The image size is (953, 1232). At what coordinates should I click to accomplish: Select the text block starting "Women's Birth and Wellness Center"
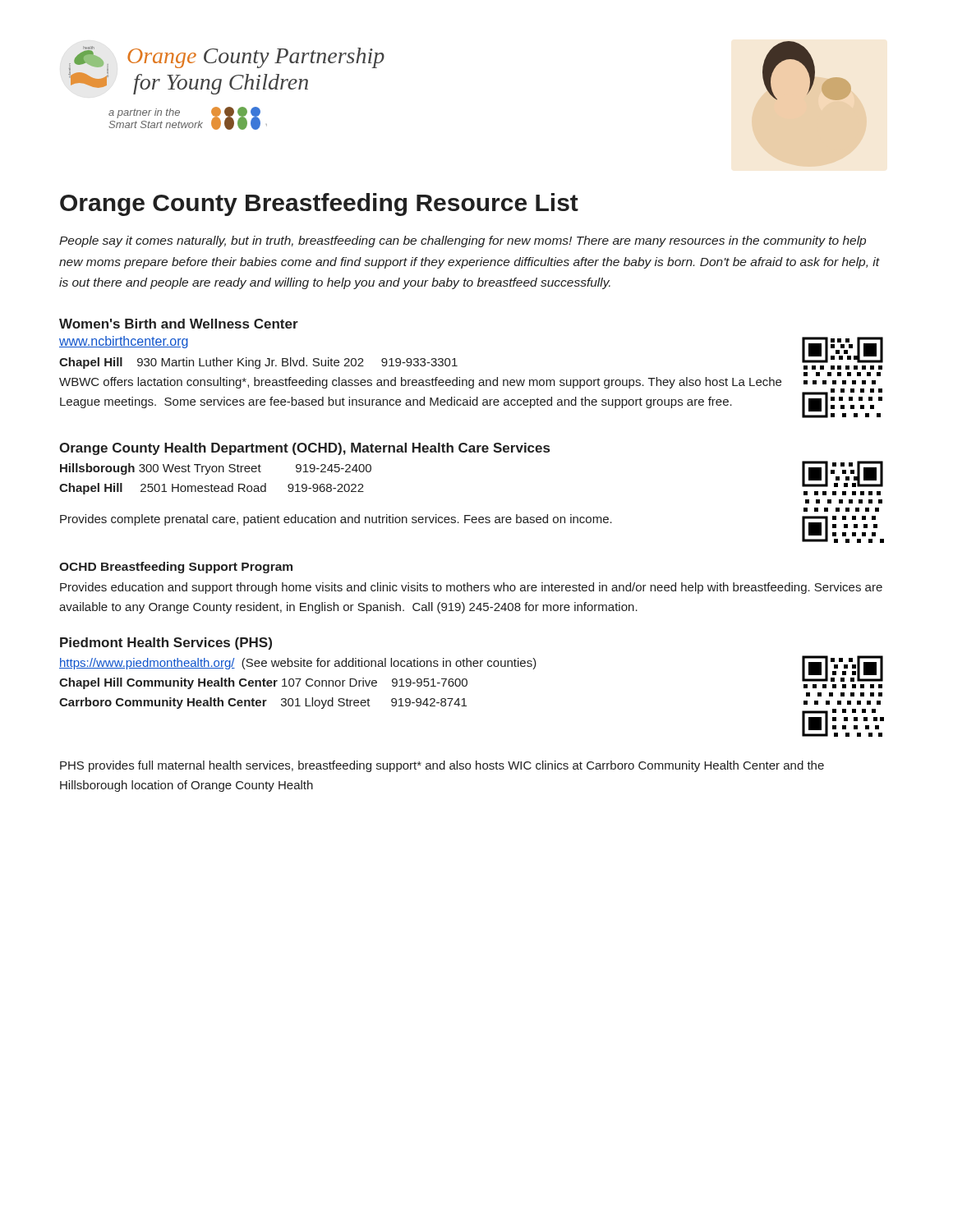[x=179, y=324]
